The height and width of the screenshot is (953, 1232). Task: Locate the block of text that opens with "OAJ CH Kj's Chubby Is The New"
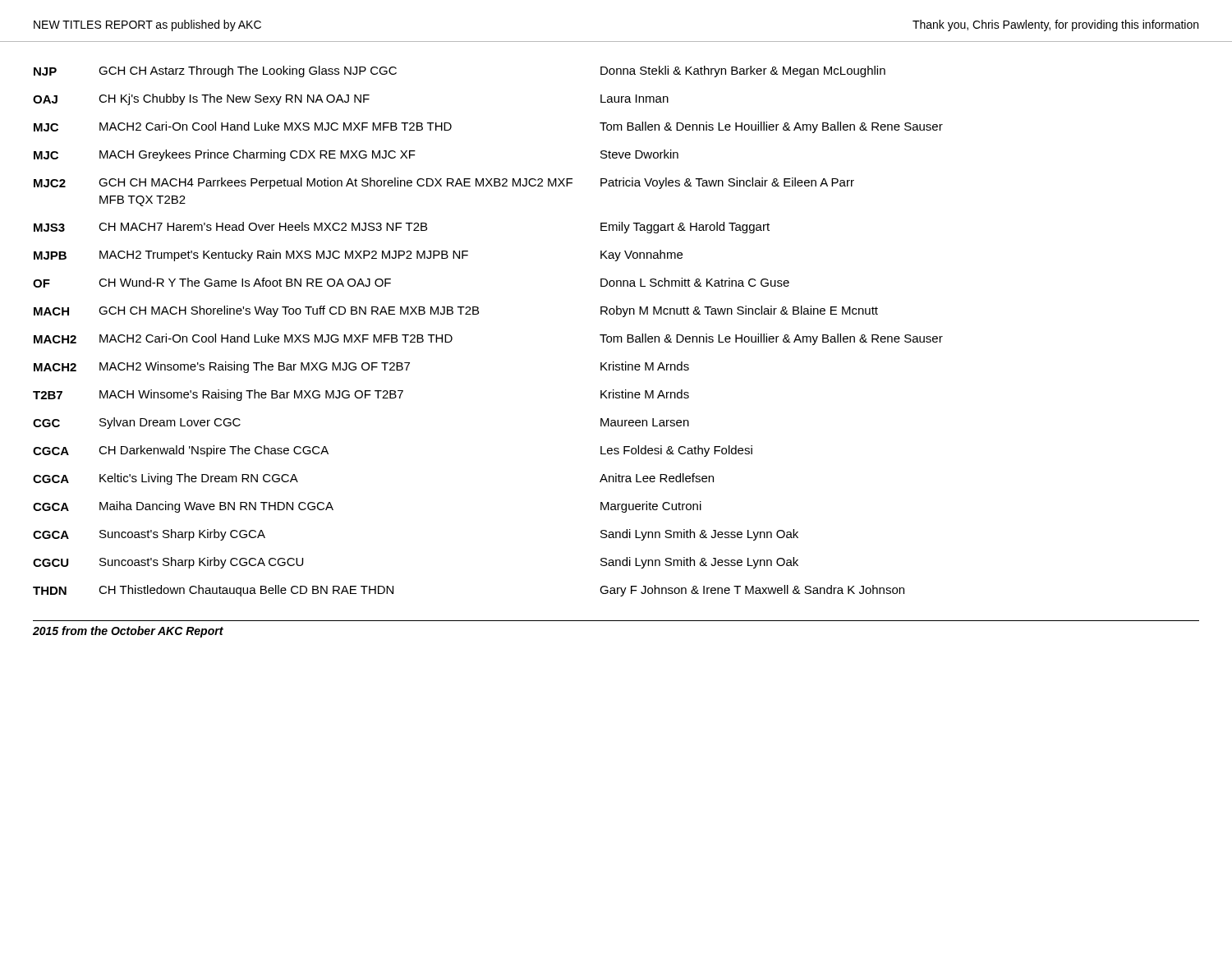616,99
